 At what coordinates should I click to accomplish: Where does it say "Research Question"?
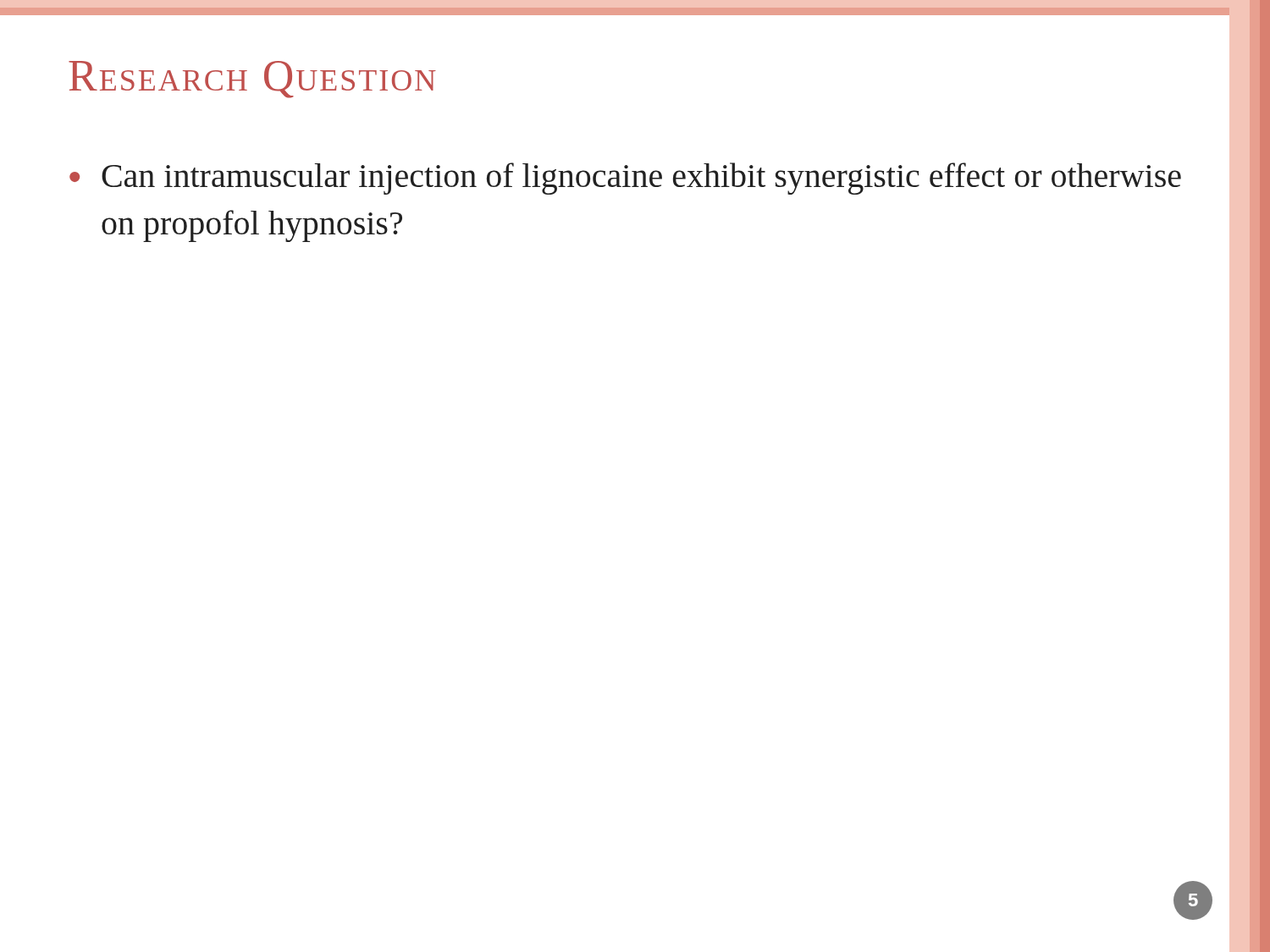point(253,76)
